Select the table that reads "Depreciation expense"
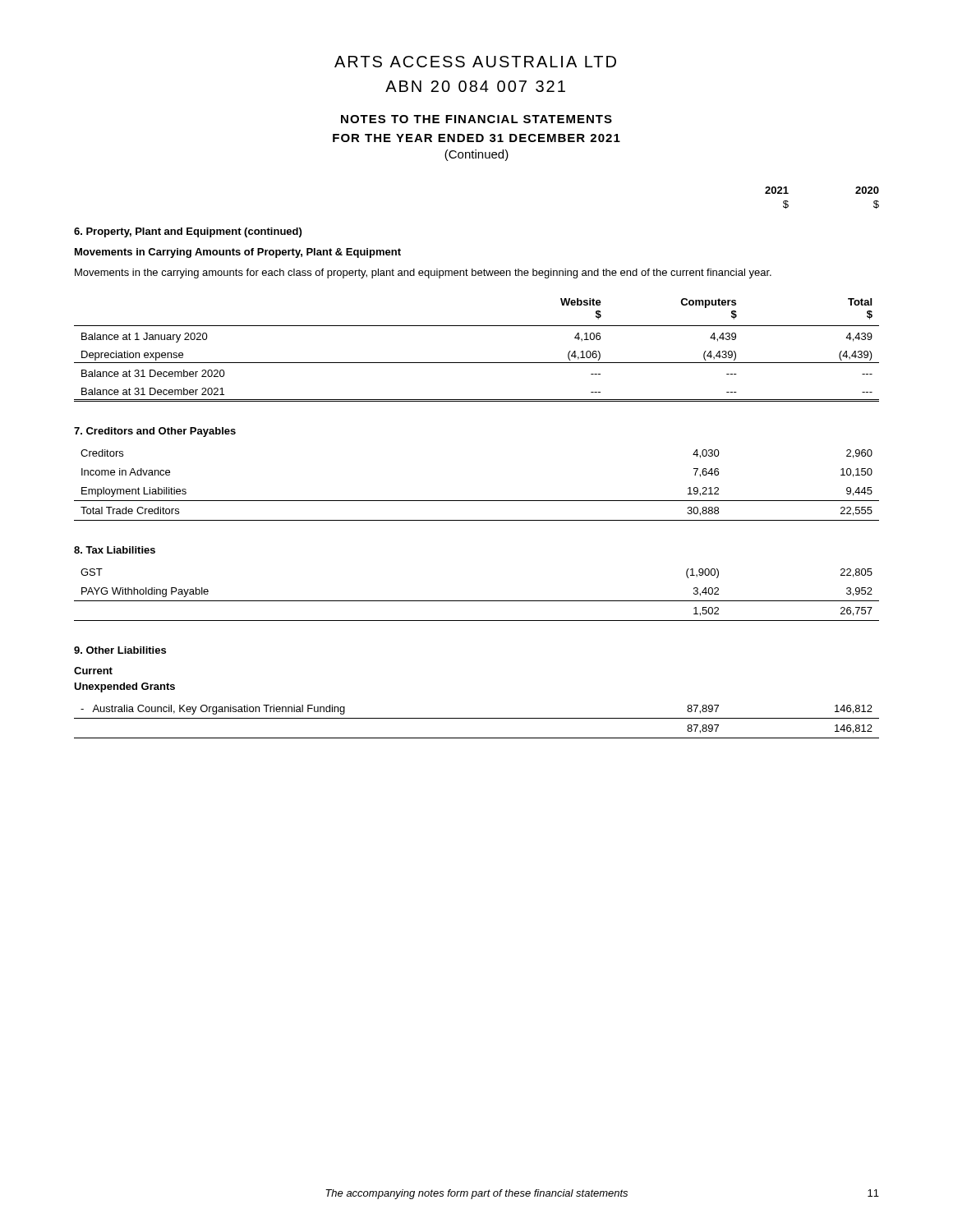Screen dimensions: 1232x953 click(x=476, y=347)
